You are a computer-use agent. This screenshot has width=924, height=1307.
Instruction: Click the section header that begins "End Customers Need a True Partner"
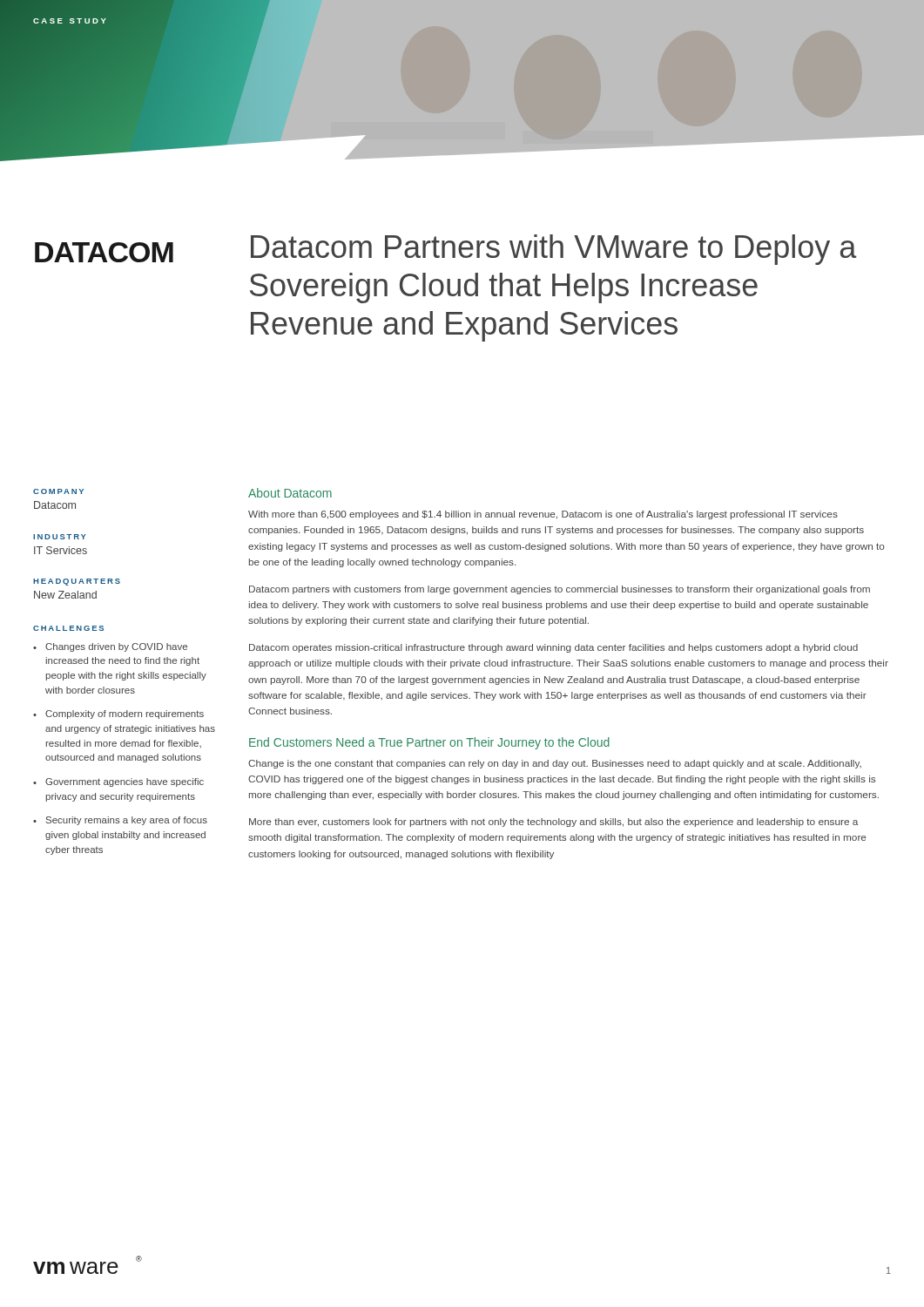point(429,742)
